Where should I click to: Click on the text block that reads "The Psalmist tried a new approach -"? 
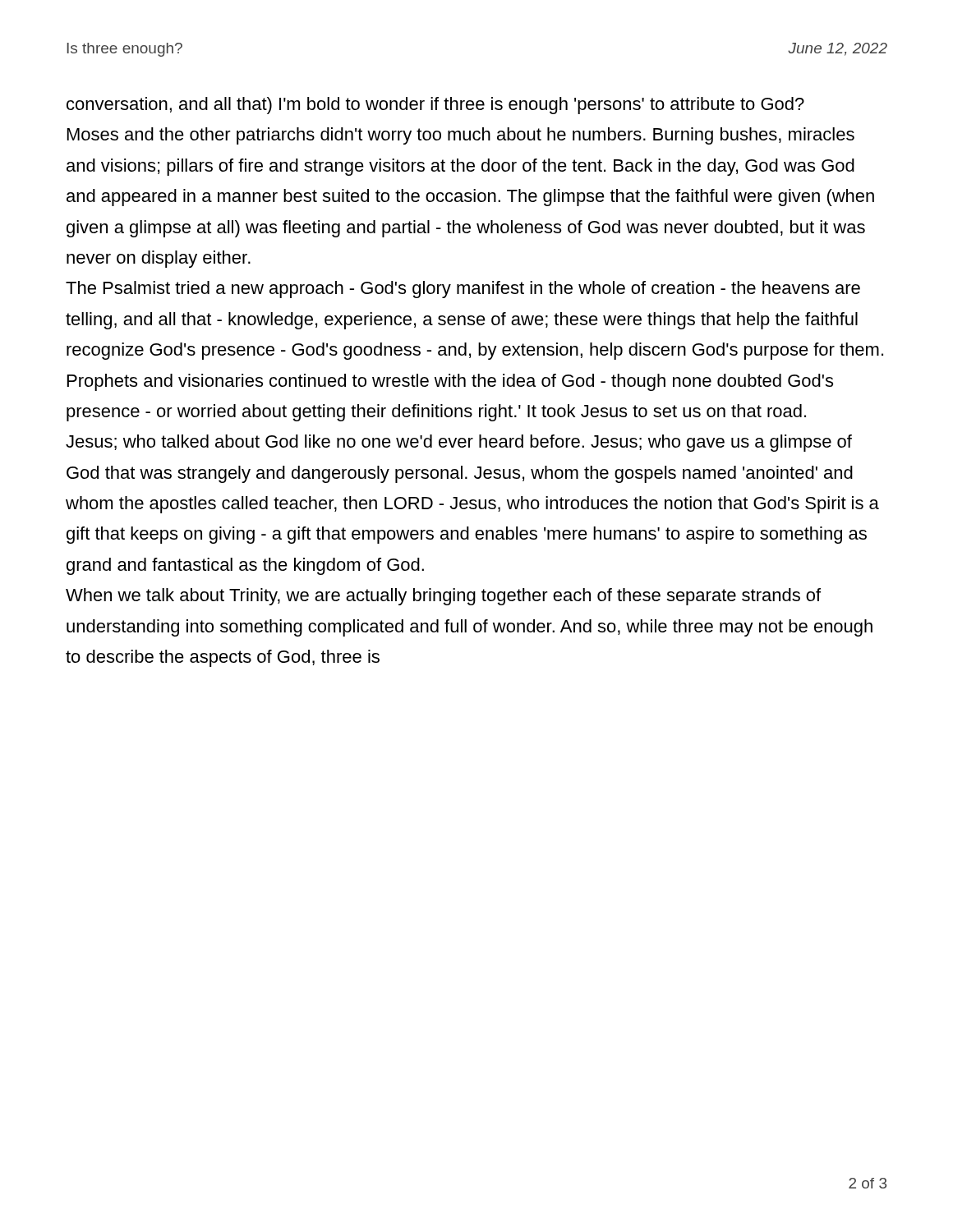click(475, 319)
